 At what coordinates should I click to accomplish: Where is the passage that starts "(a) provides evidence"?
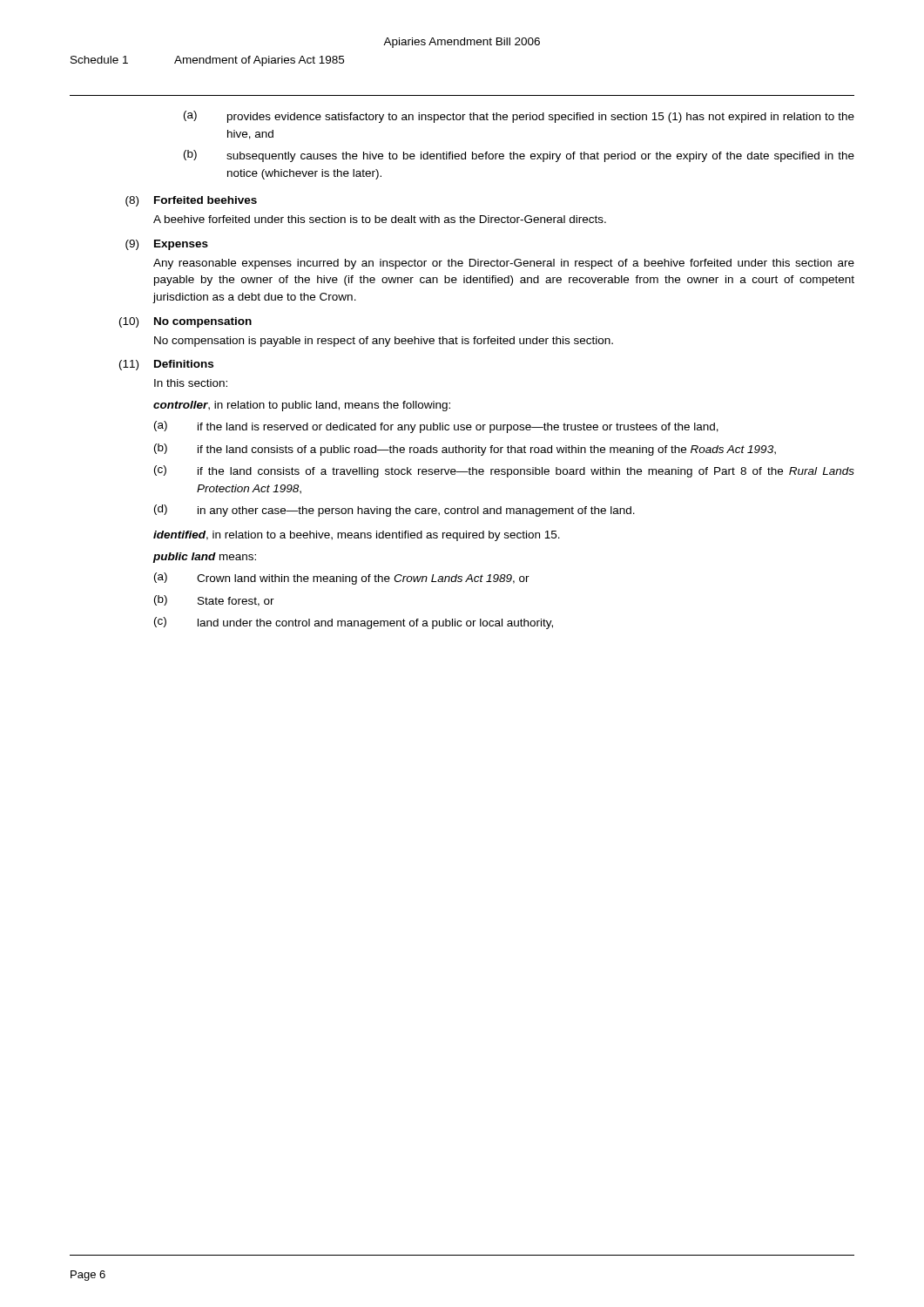tap(519, 125)
